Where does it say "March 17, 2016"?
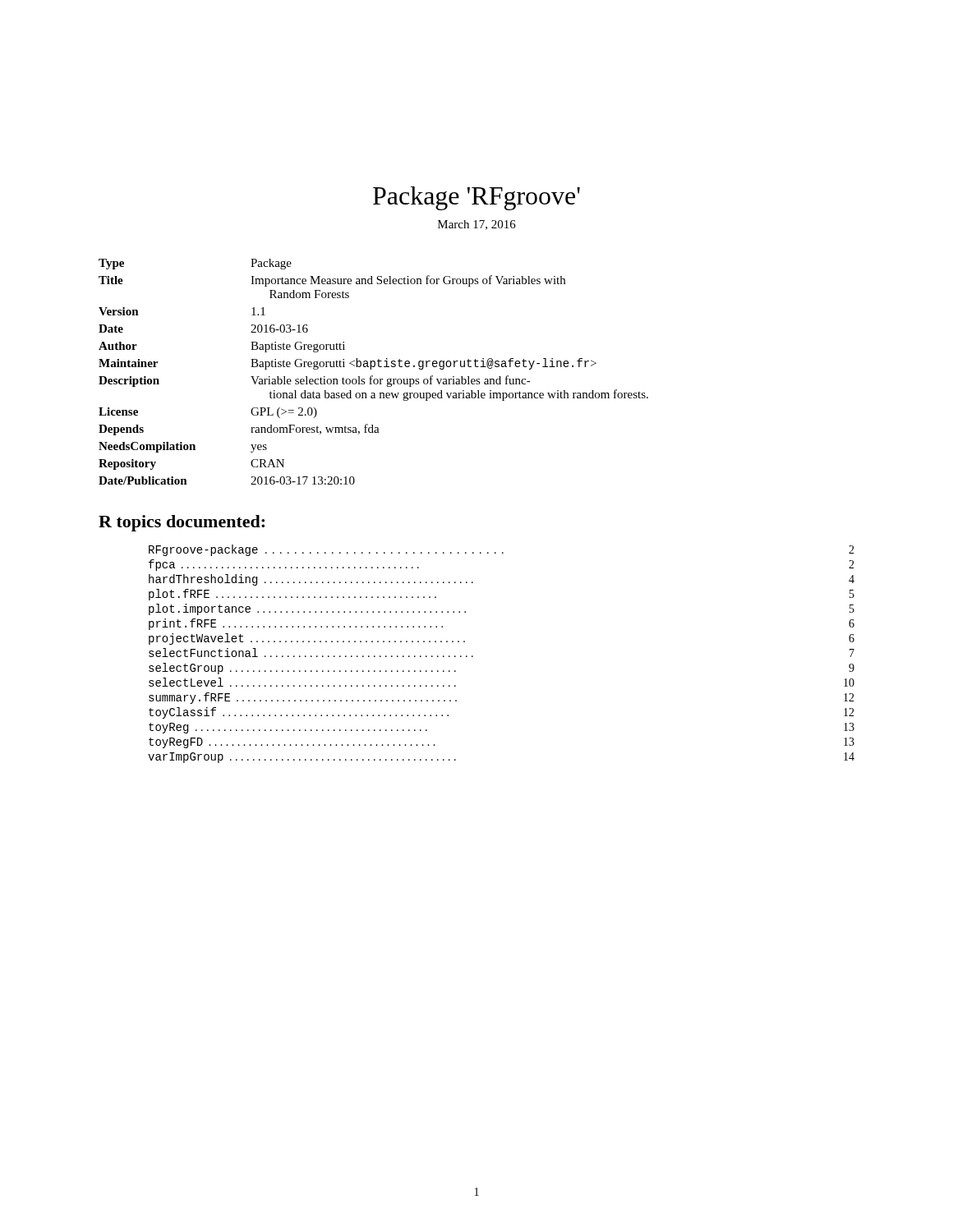Screen dimensions: 1232x953 point(476,224)
